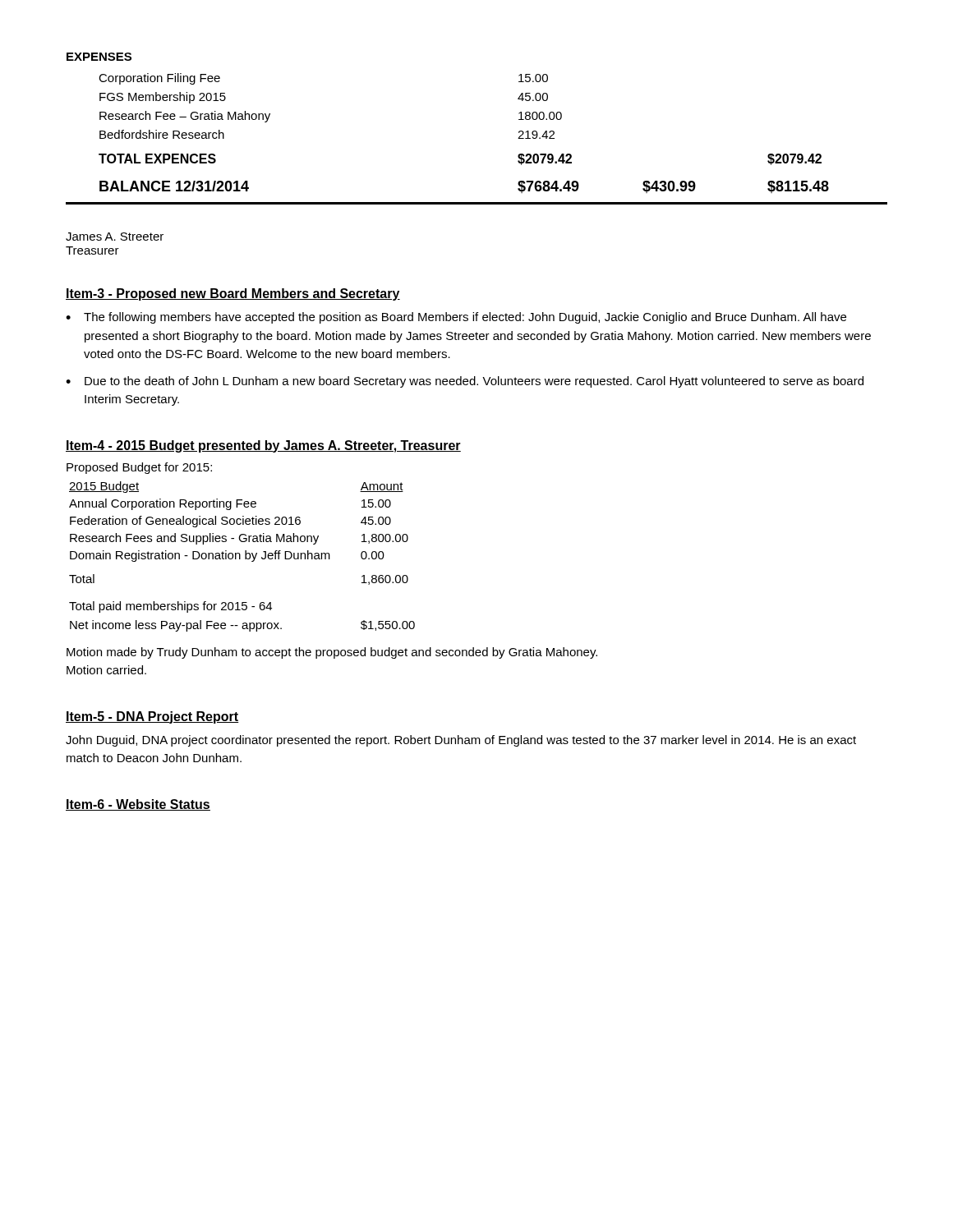Screen dimensions: 1232x953
Task: Find "Item-5 - DNA Project Report" on this page
Action: [152, 716]
